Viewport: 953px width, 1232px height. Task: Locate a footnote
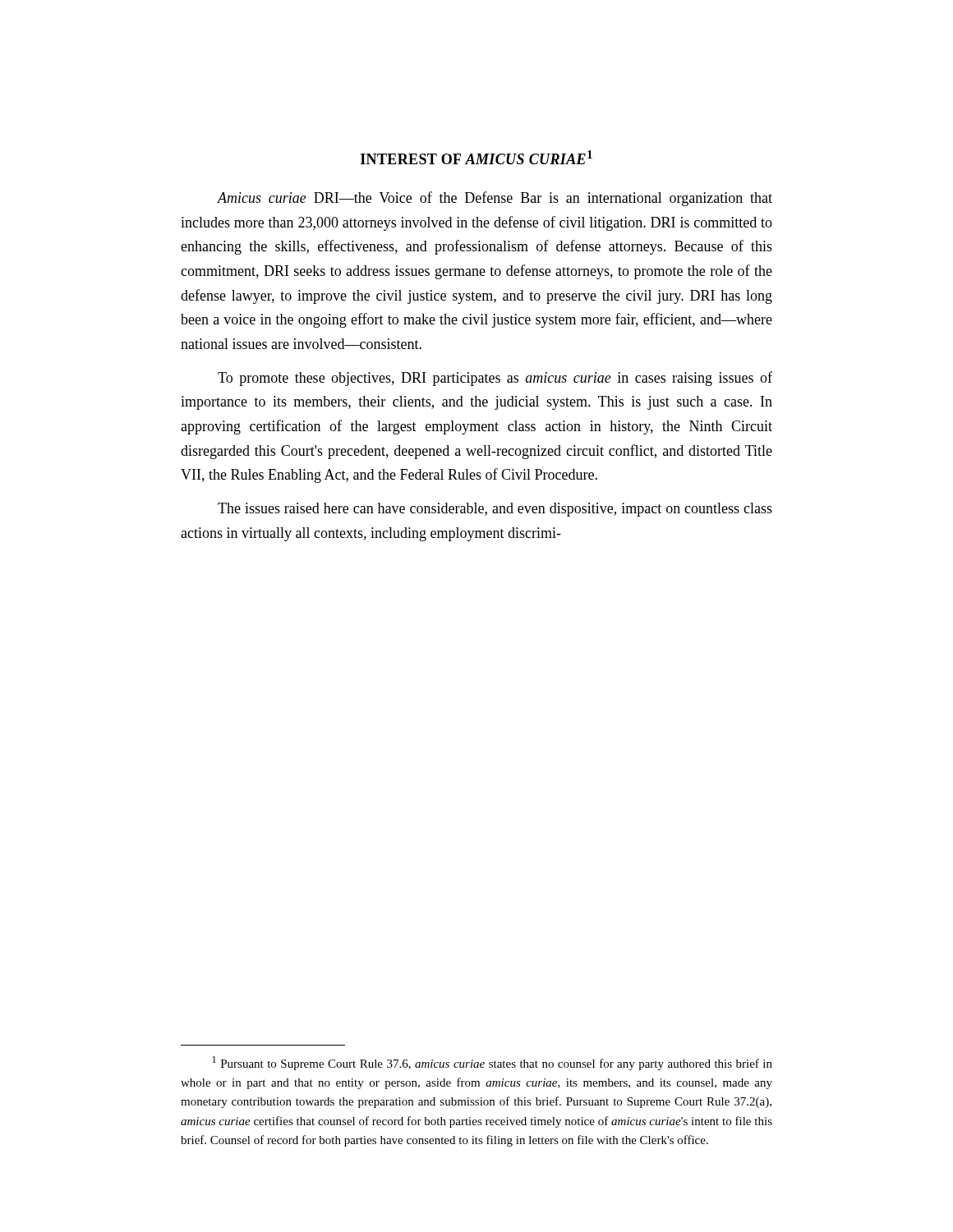(476, 1097)
